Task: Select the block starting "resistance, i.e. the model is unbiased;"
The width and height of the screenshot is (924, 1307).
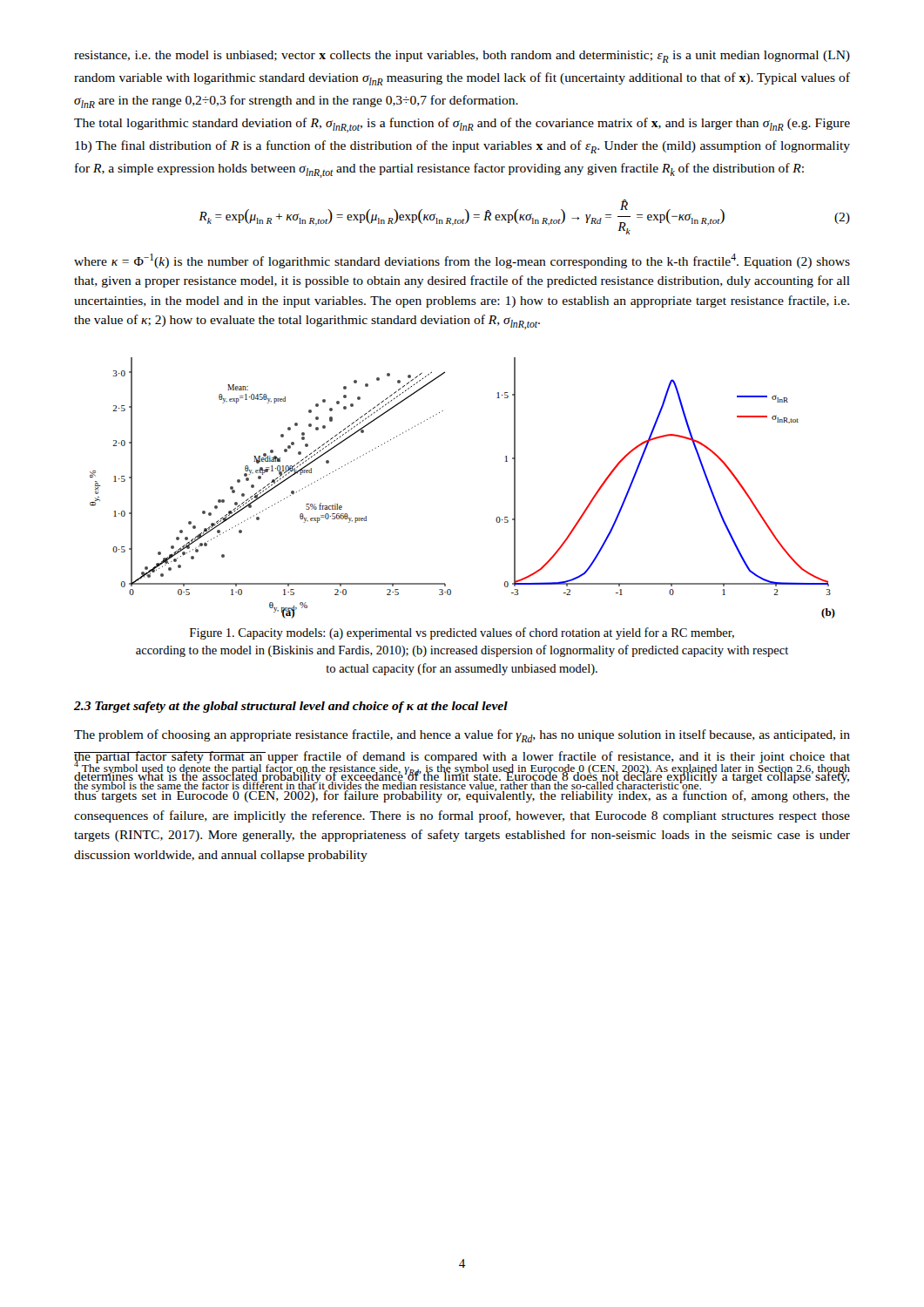Action: pos(462,113)
